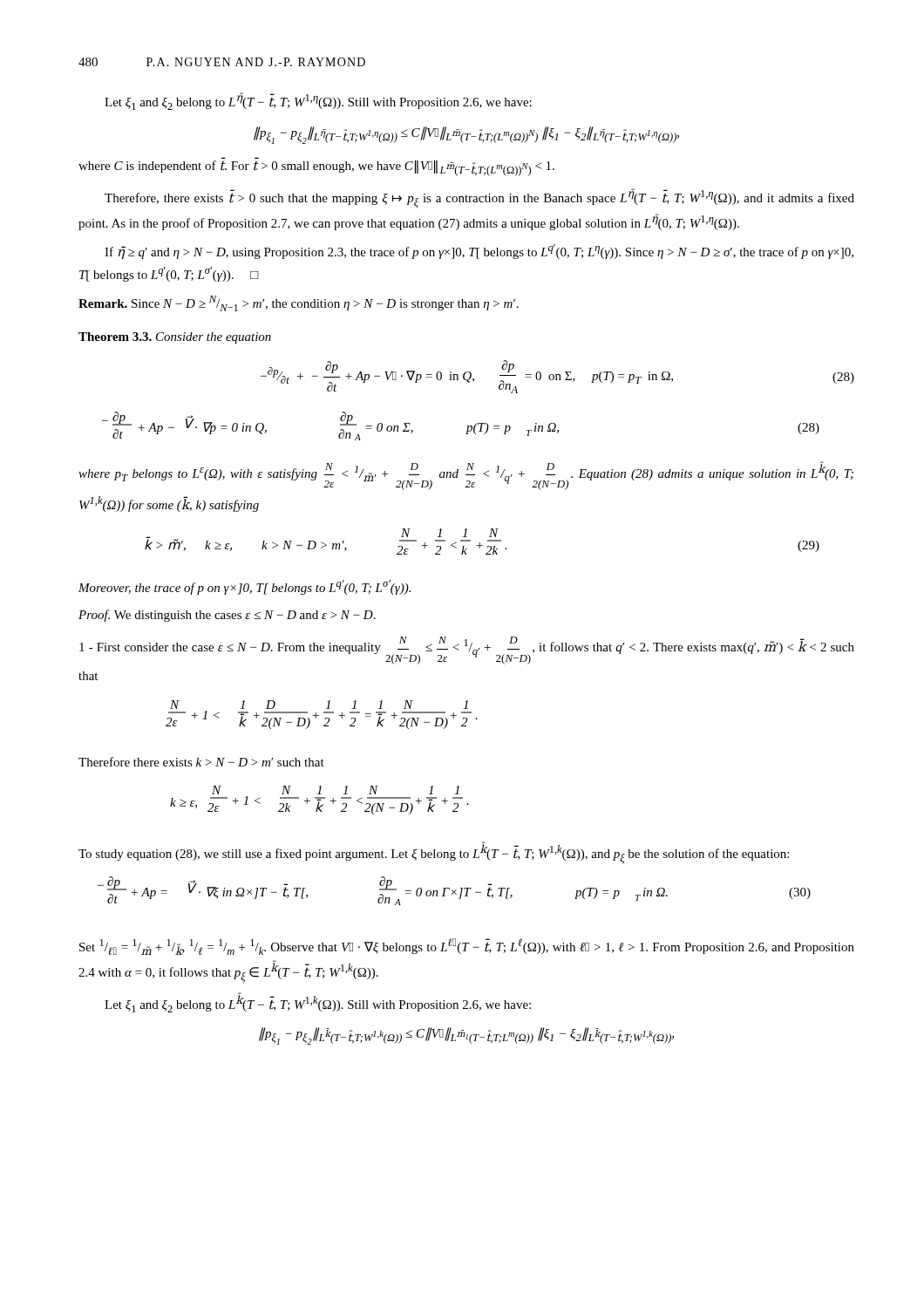Point to the text starting "Let ξ1 and ξ2 belong to Lη̄(T −"
Image resolution: width=924 pixels, height=1308 pixels.
319,102
